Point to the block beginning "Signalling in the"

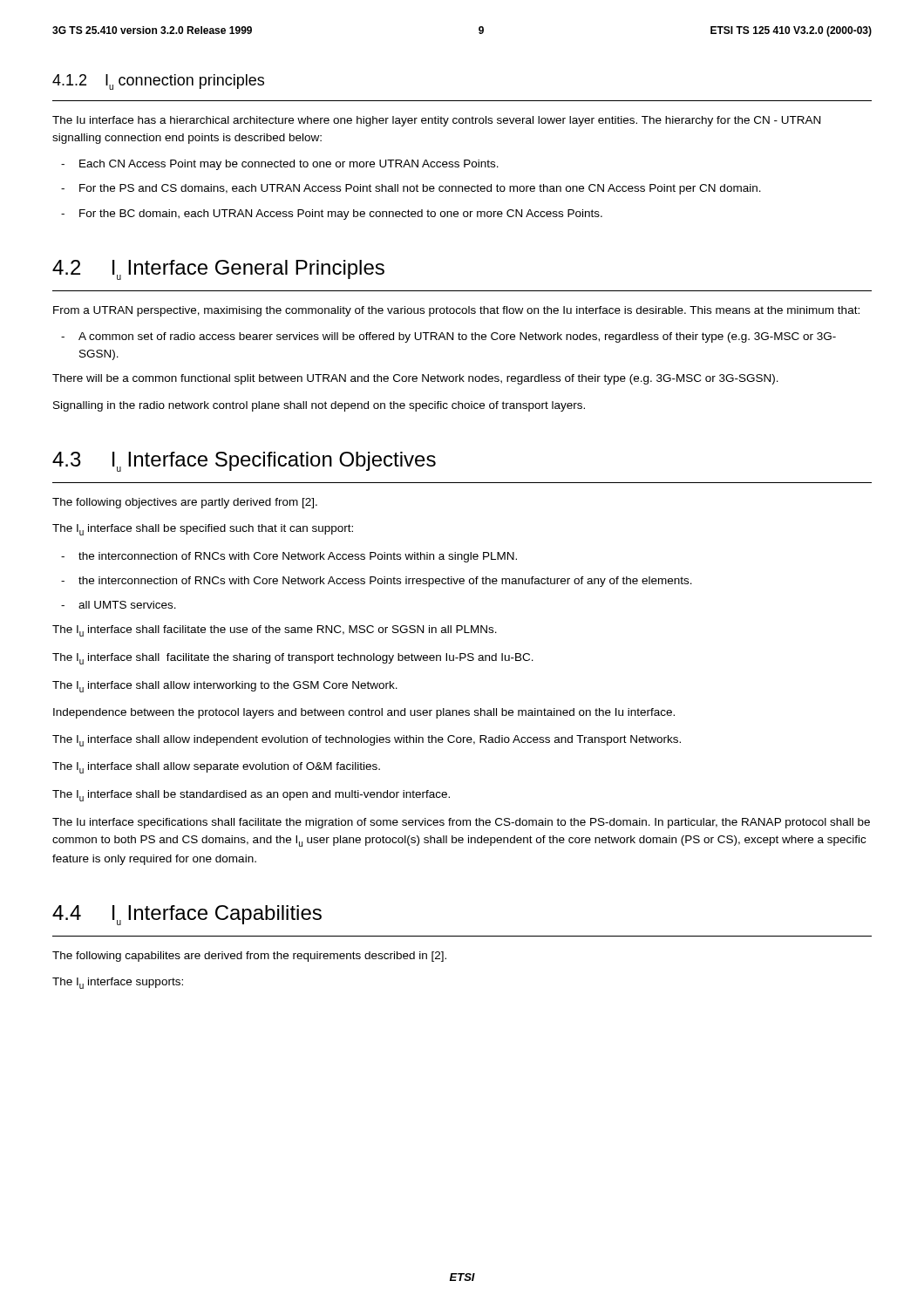pyautogui.click(x=319, y=405)
